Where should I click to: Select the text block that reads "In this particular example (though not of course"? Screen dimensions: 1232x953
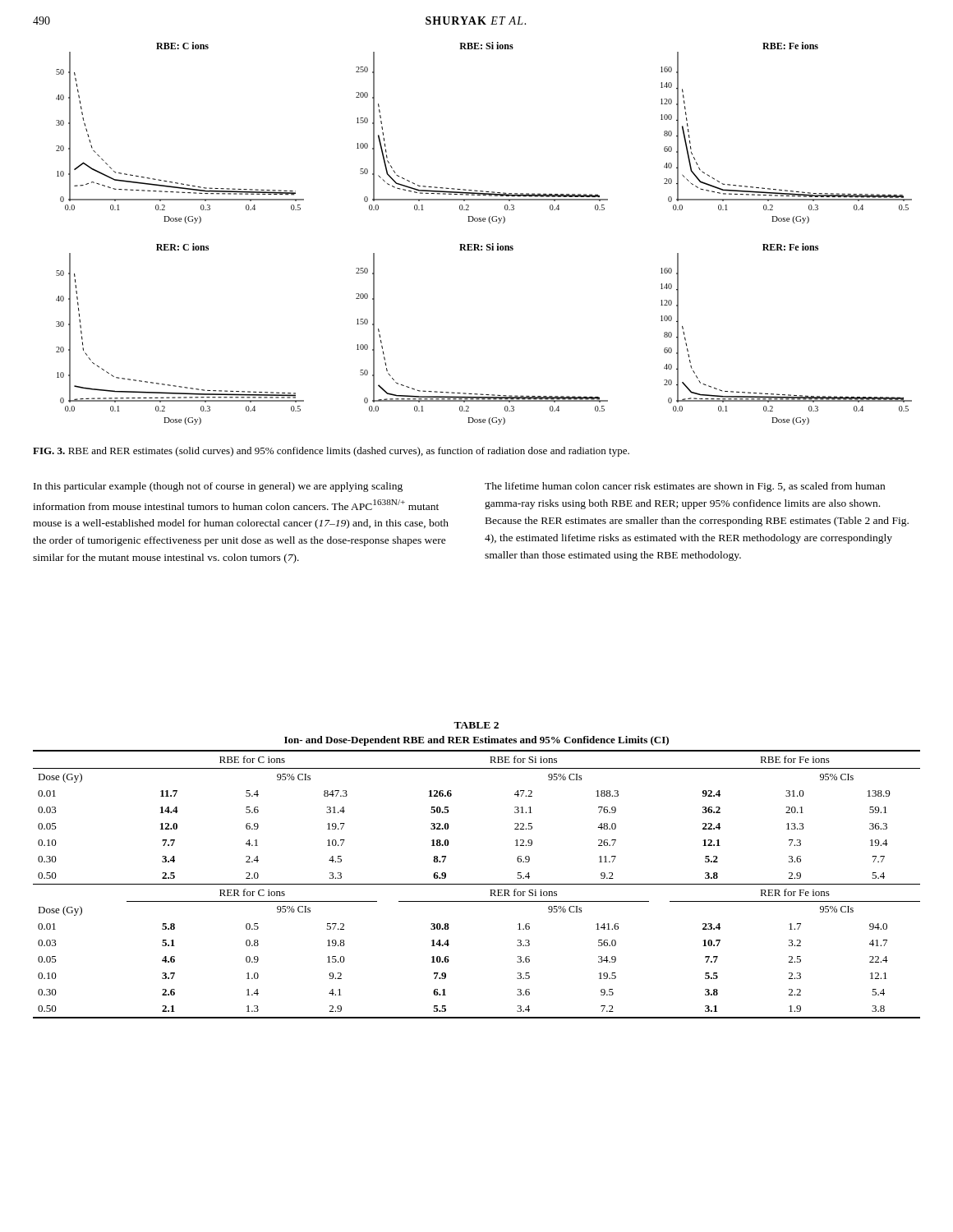coord(241,522)
